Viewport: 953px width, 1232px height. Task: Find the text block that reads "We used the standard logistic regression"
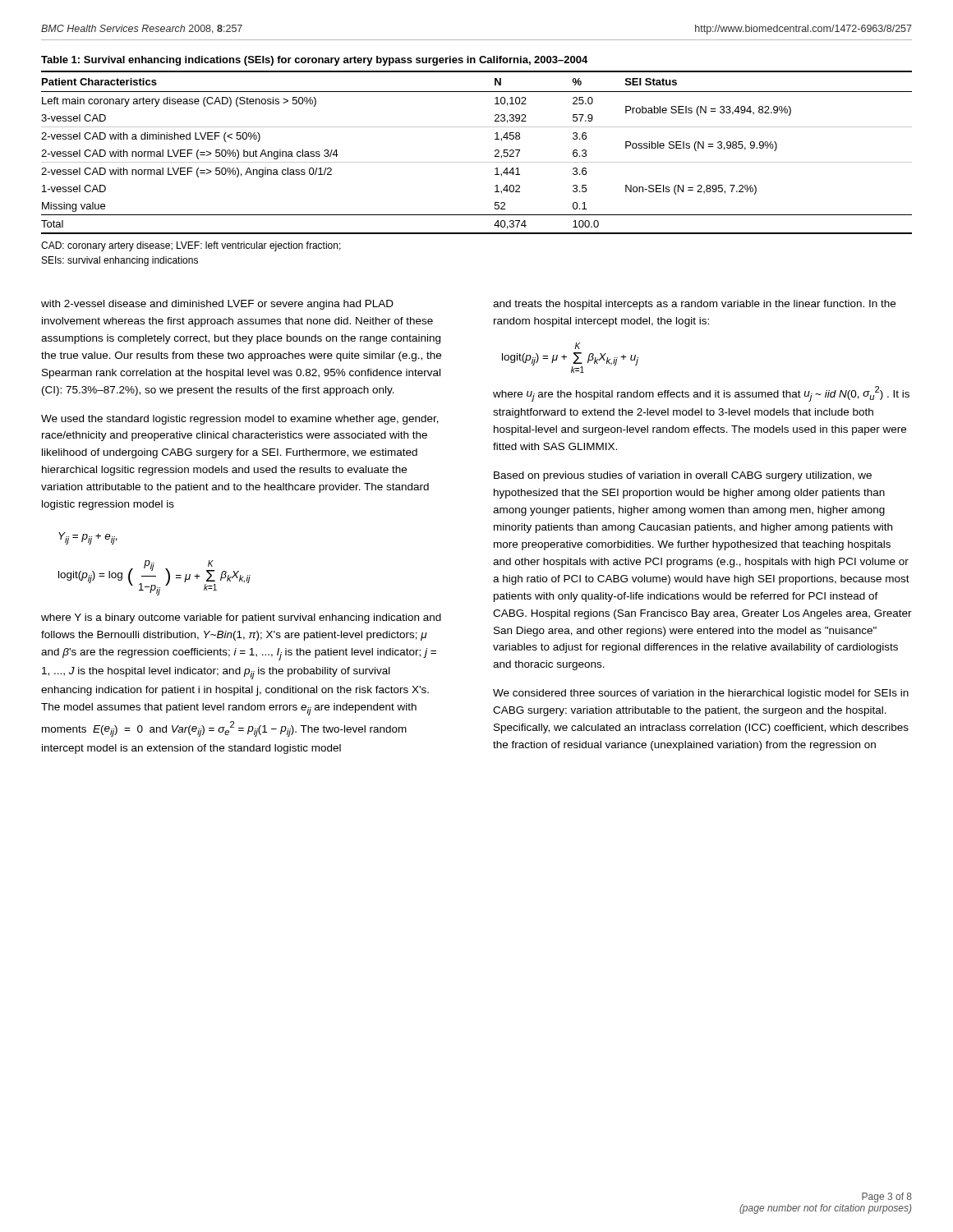coord(240,461)
